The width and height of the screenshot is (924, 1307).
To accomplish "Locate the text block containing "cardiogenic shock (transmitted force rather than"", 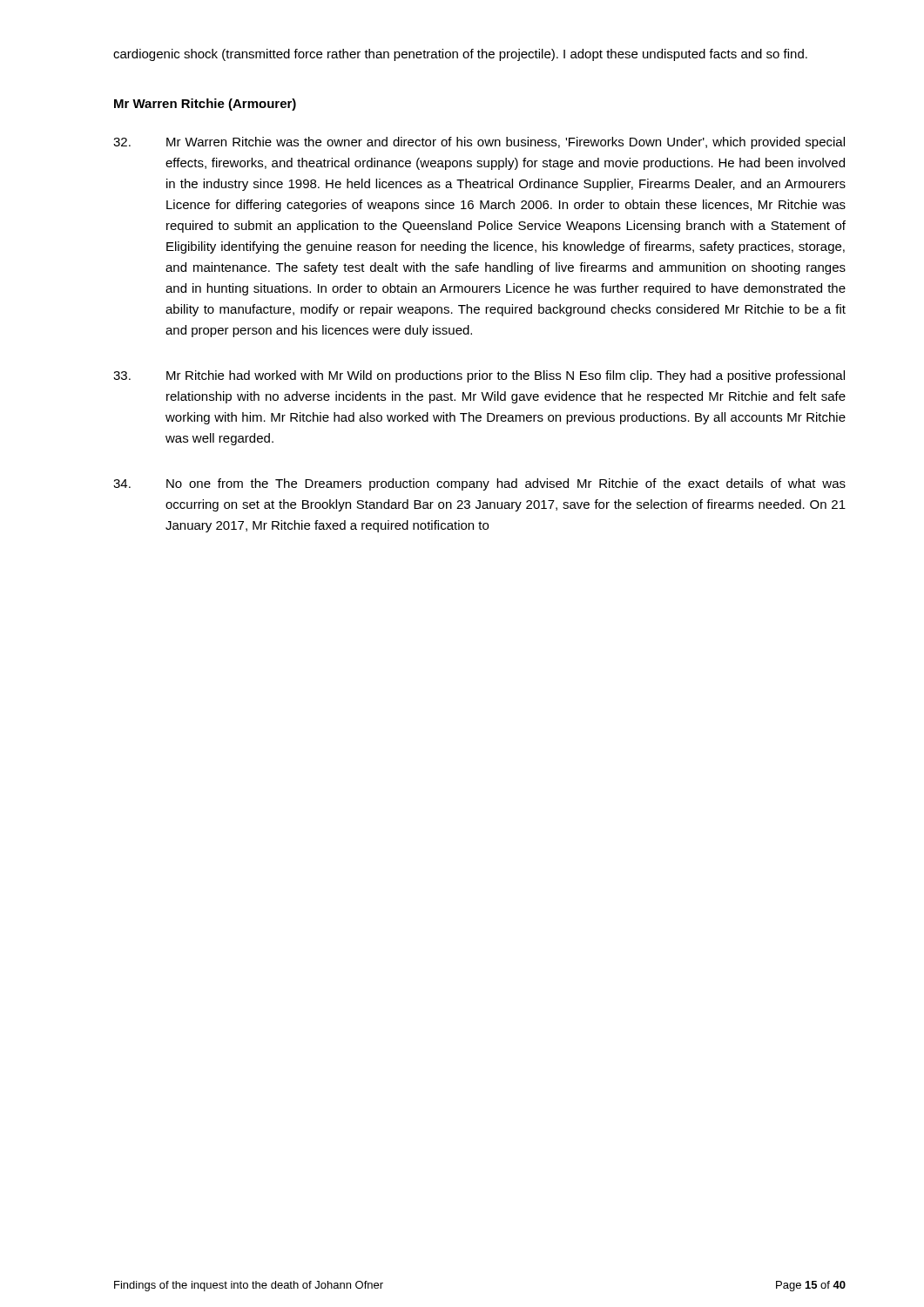I will [461, 54].
